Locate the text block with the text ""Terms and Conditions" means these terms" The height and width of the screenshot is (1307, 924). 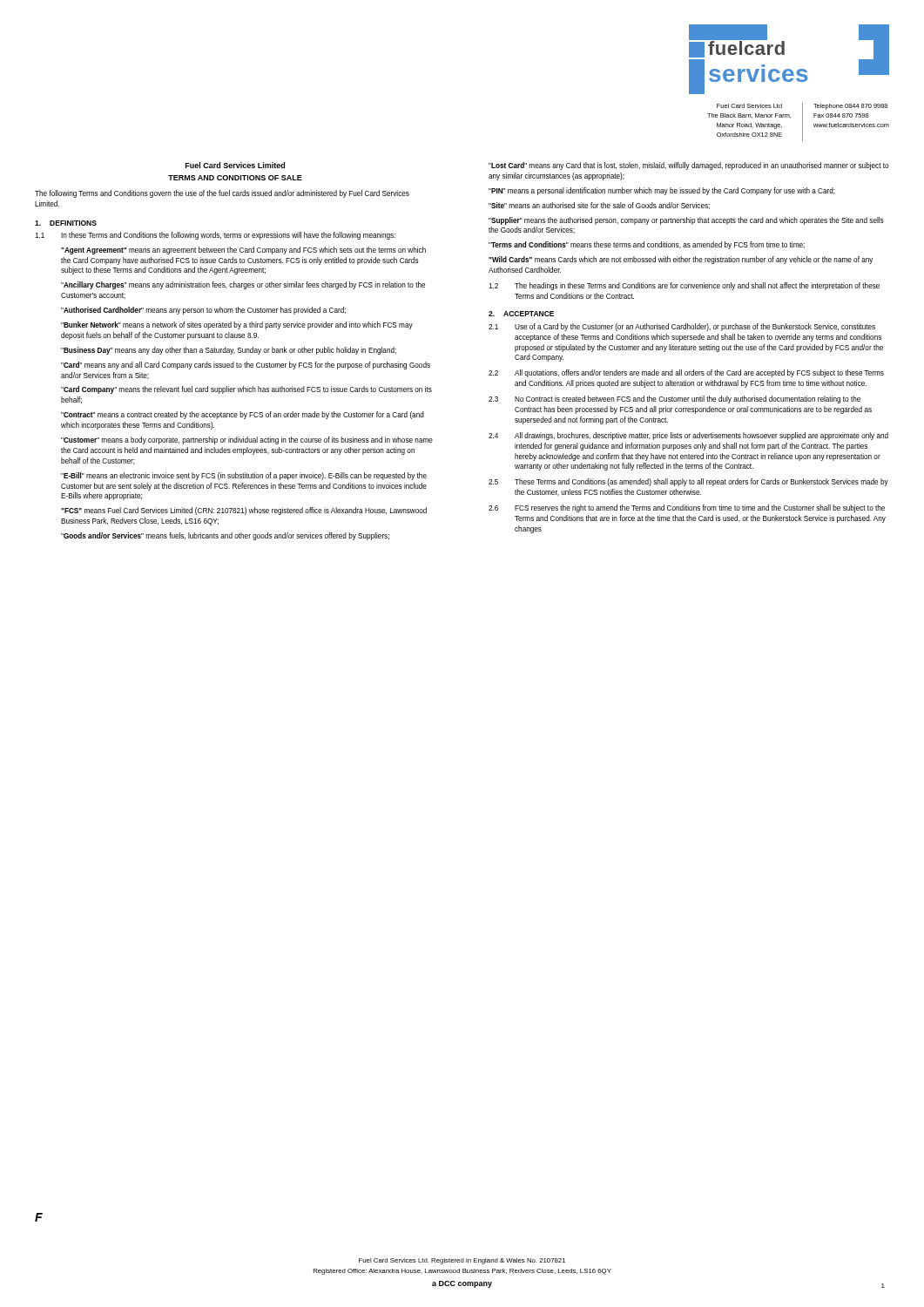(647, 246)
